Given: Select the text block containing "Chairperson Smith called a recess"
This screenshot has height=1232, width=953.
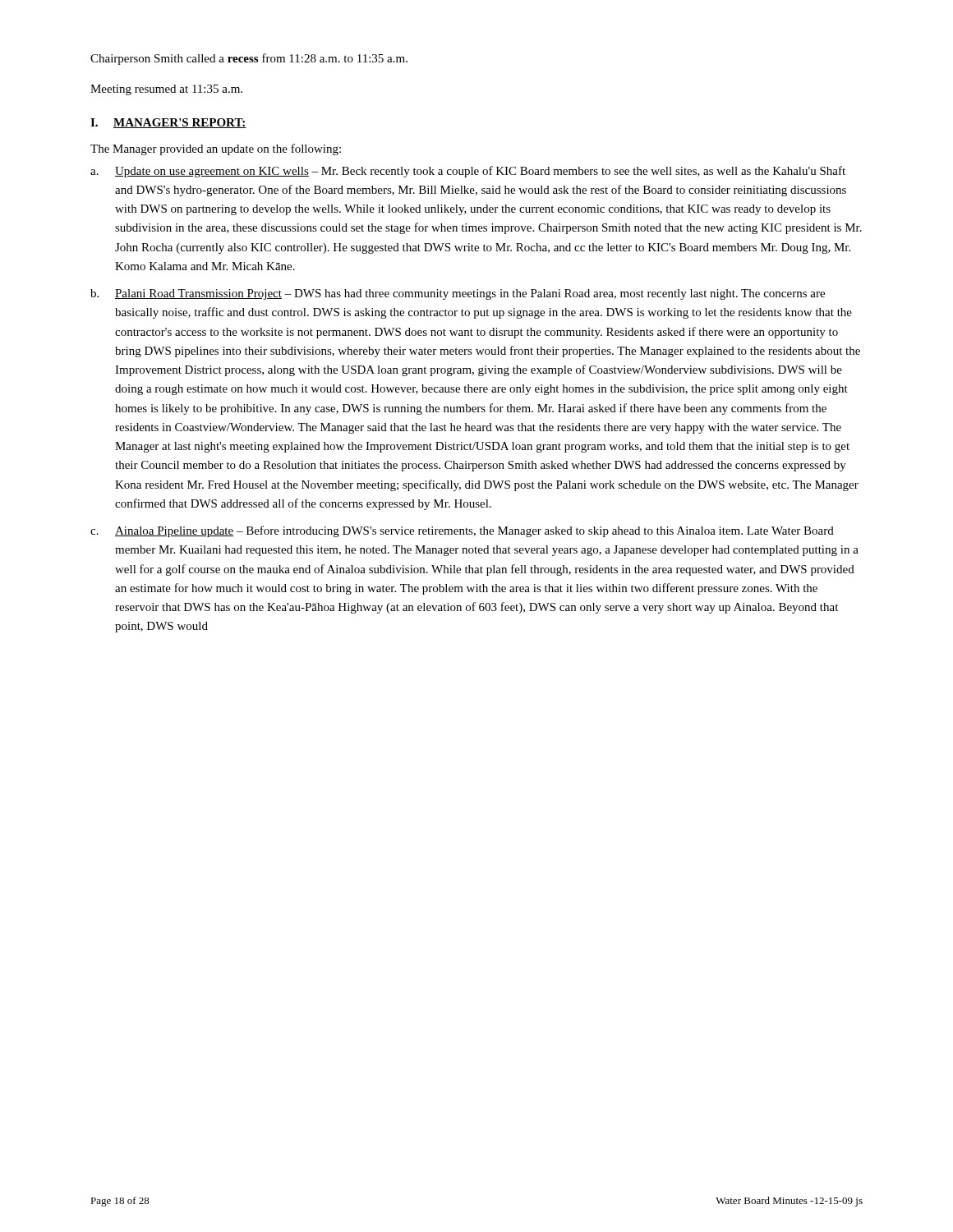Looking at the screenshot, I should [x=249, y=58].
